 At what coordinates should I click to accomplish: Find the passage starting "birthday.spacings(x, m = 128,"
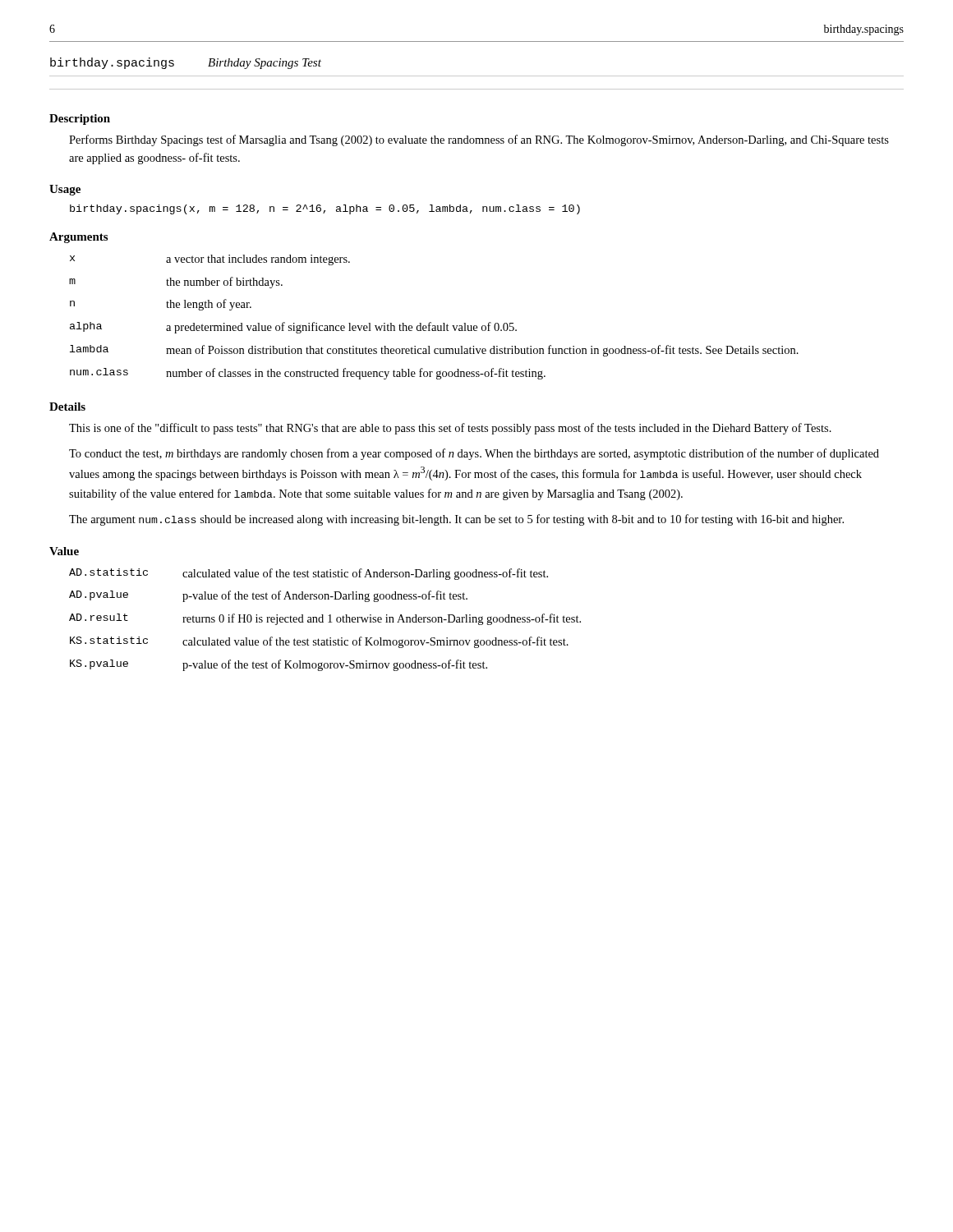(325, 209)
